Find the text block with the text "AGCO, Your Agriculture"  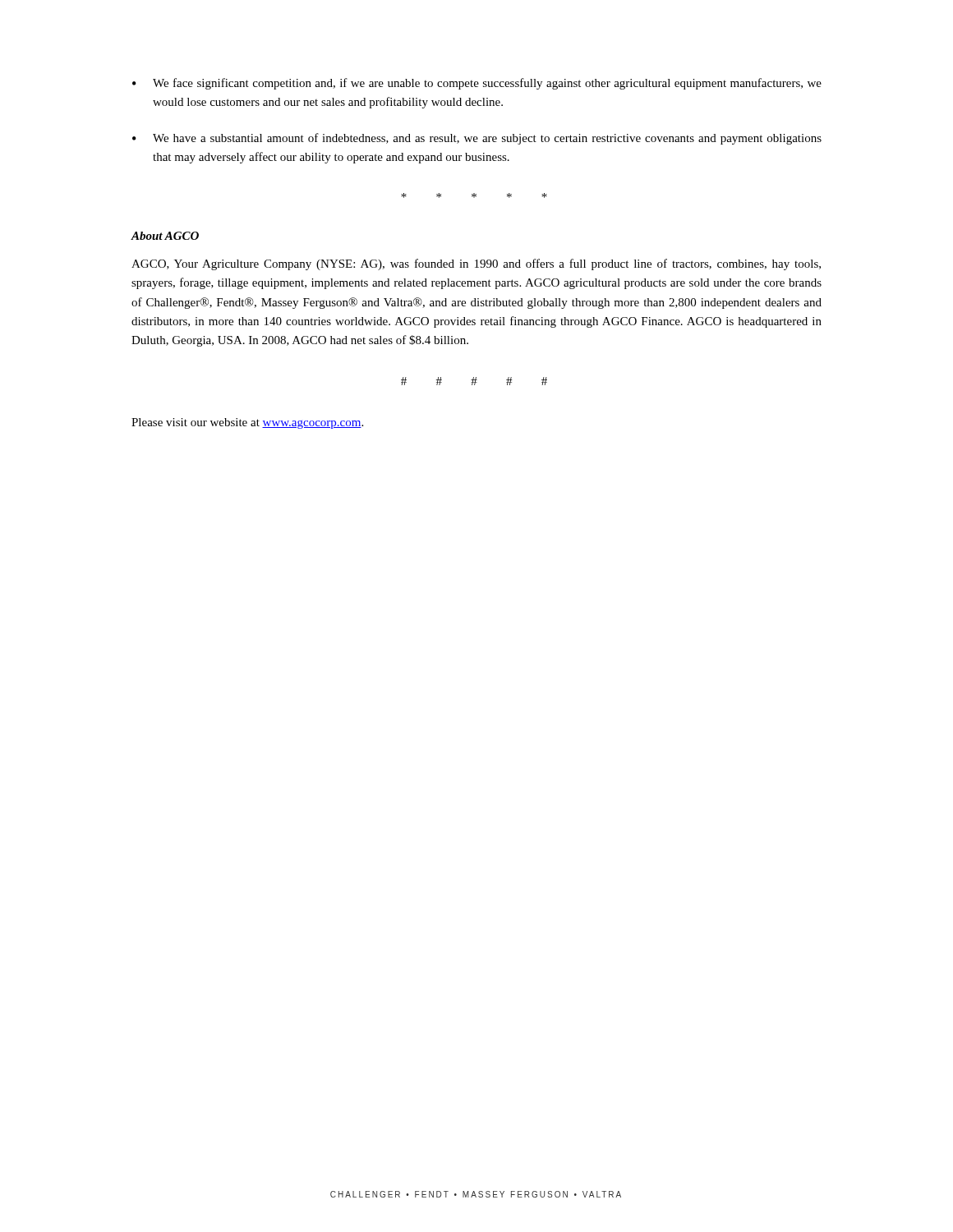coord(476,302)
